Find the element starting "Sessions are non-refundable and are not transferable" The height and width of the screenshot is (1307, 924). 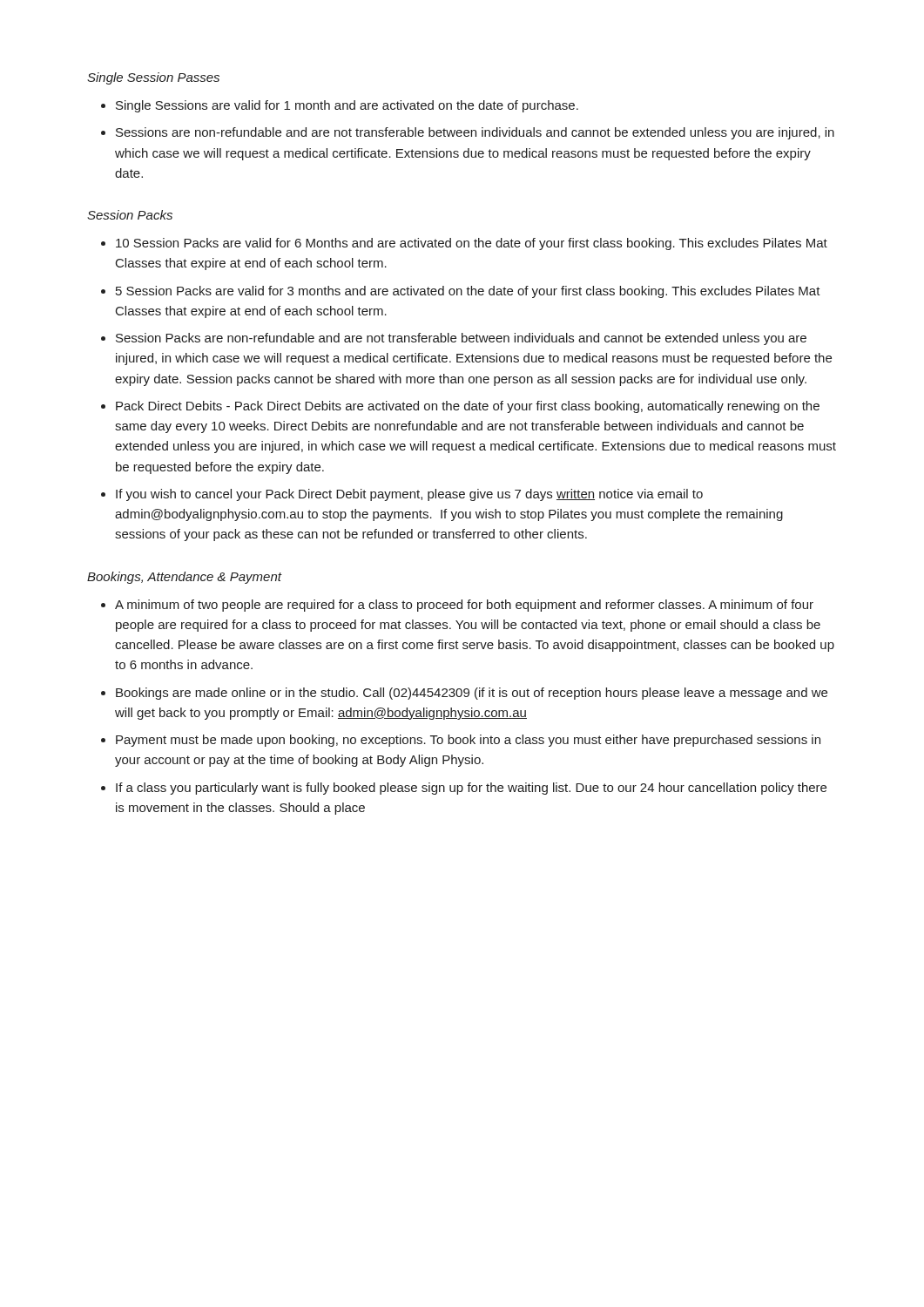[475, 152]
